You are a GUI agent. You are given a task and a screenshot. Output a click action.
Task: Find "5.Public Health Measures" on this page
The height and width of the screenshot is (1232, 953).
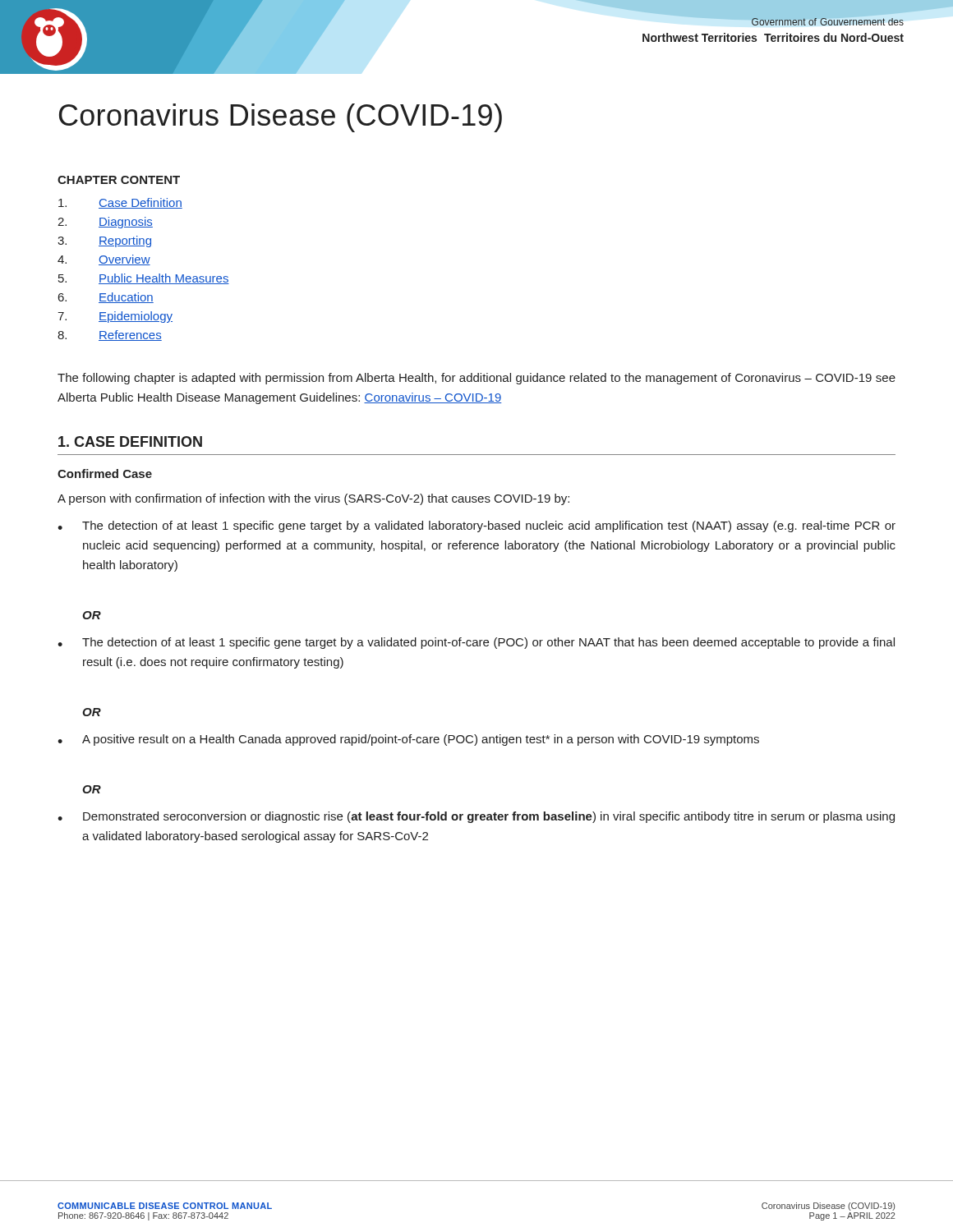pos(143,278)
